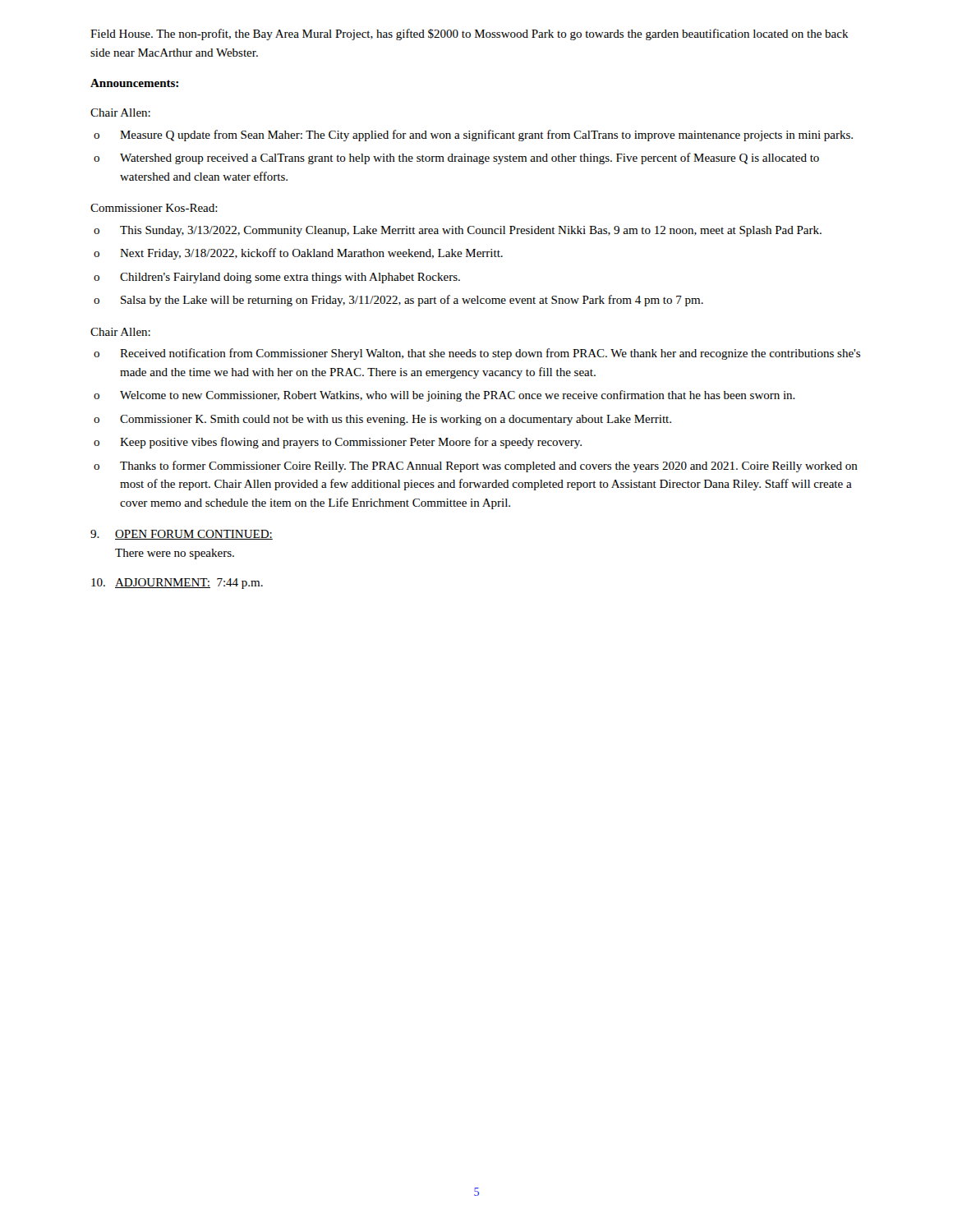The height and width of the screenshot is (1232, 953).
Task: Find the block on this page that starts "o Commissioner K. Smith could"
Action: tap(476, 419)
